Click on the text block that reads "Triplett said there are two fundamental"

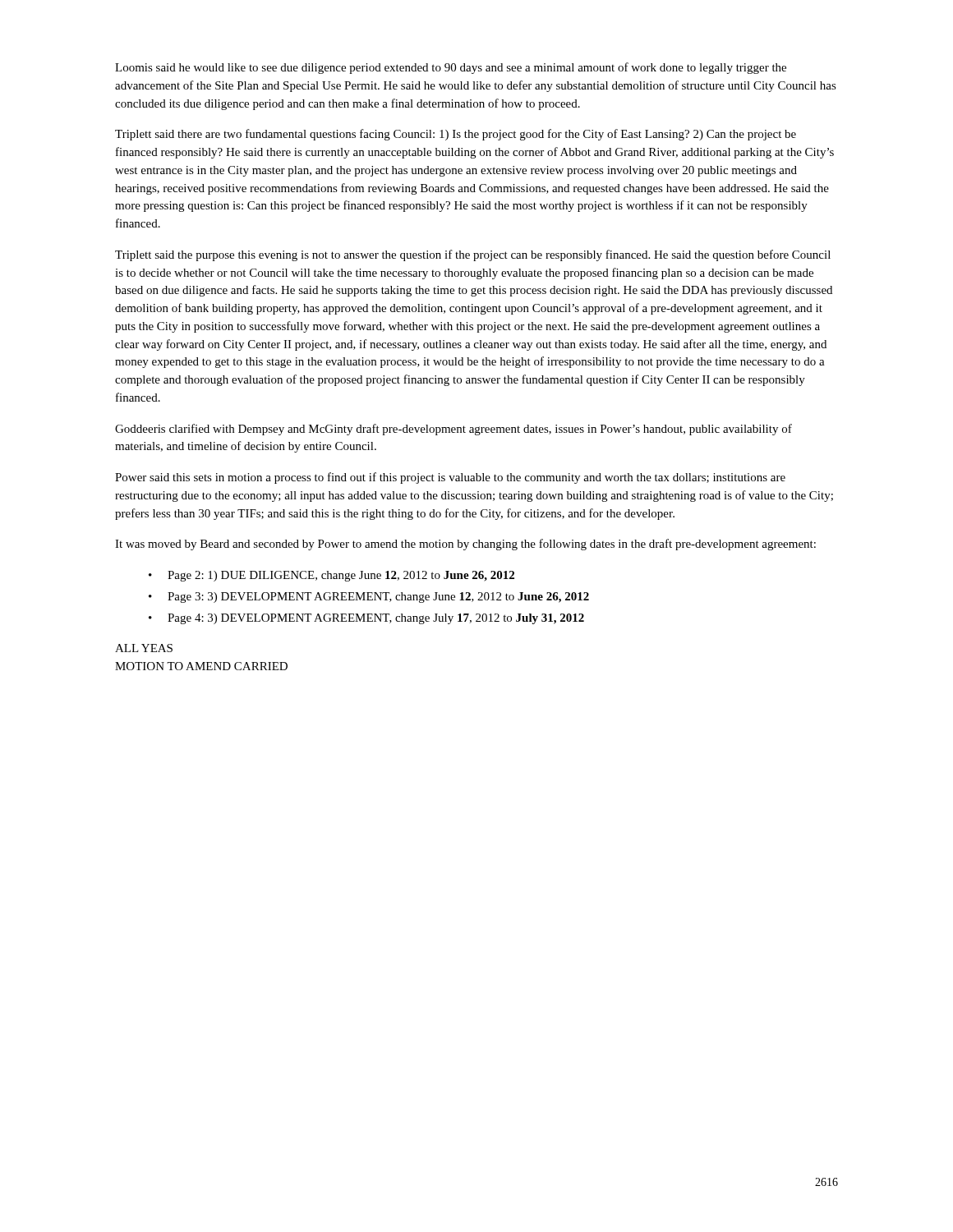475,179
